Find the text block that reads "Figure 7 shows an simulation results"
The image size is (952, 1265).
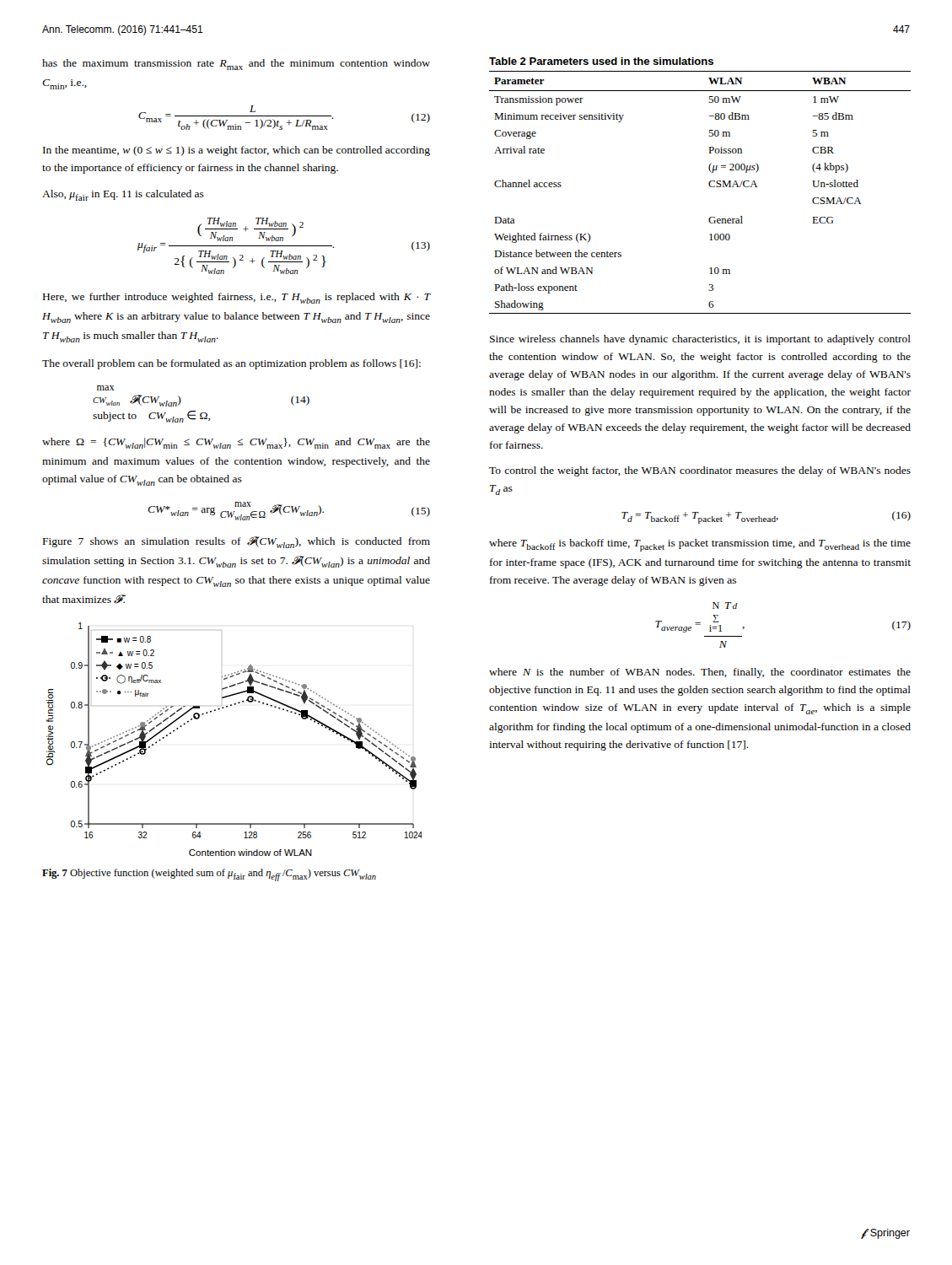[236, 570]
